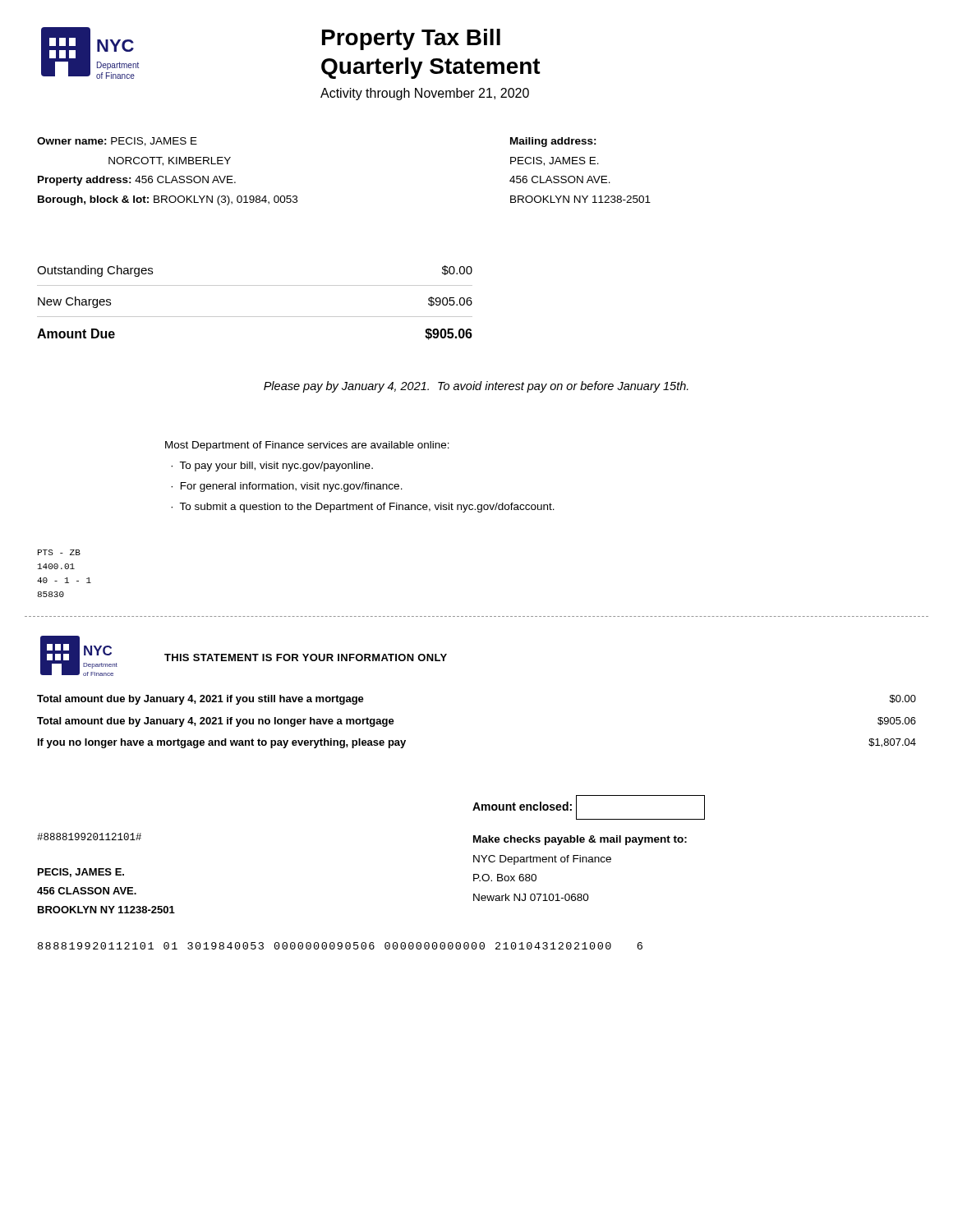Click the passage that begins "THIS STATEMENT IS FOR YOUR INFORMATION"
This screenshot has width=953, height=1232.
point(306,658)
